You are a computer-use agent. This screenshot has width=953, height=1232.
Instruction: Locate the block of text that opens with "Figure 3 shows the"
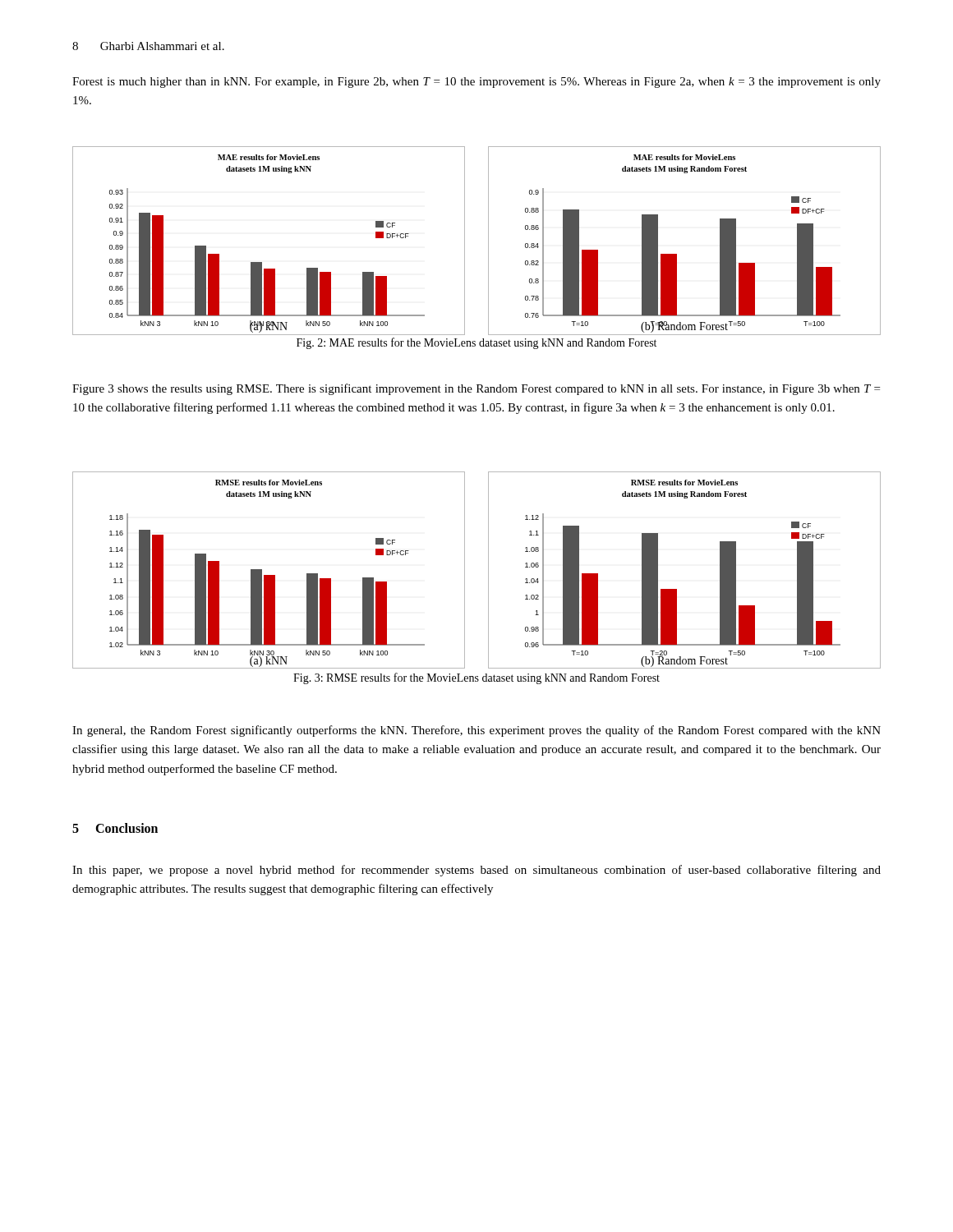tap(476, 398)
